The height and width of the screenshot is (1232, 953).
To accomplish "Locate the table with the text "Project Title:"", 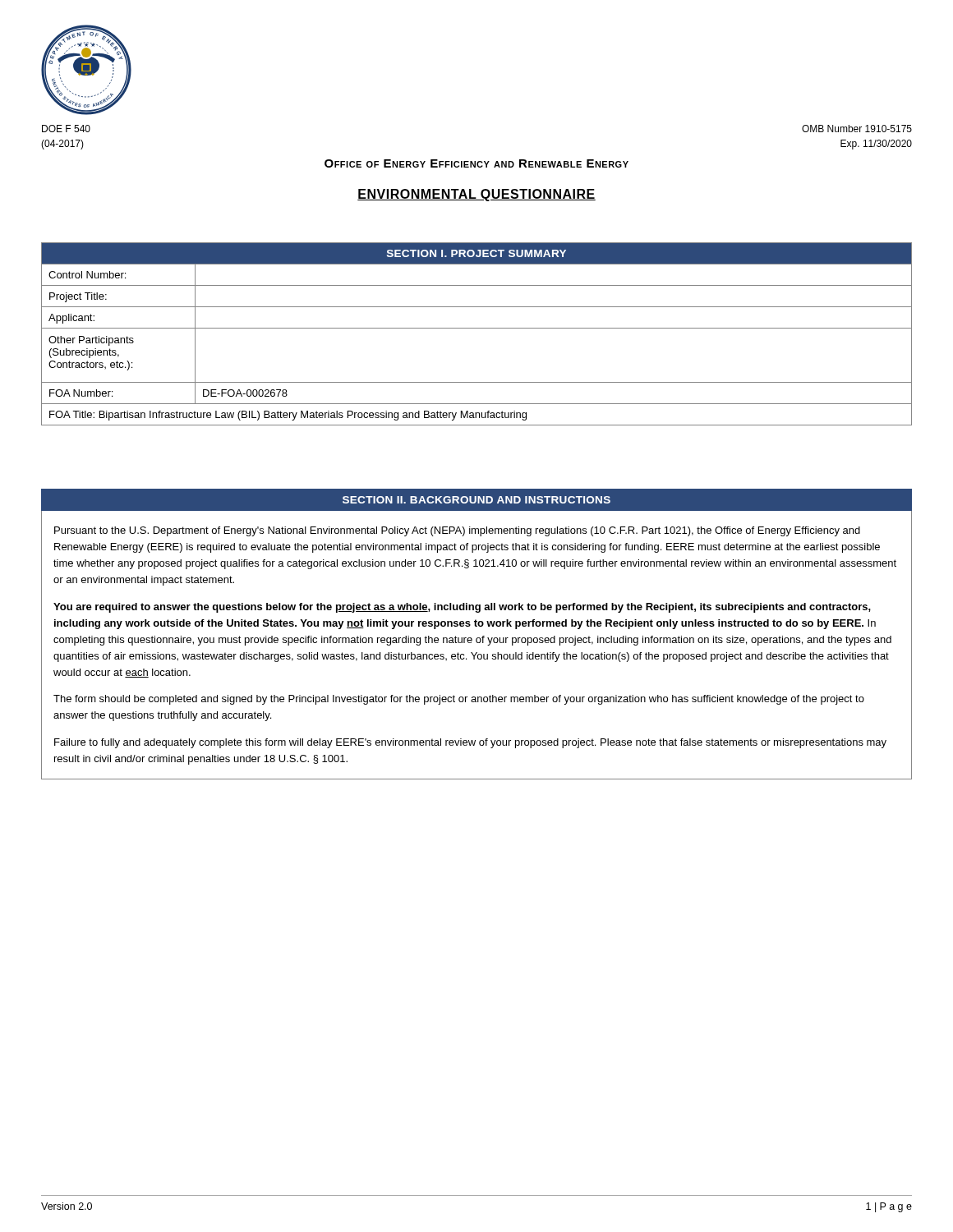I will (476, 334).
